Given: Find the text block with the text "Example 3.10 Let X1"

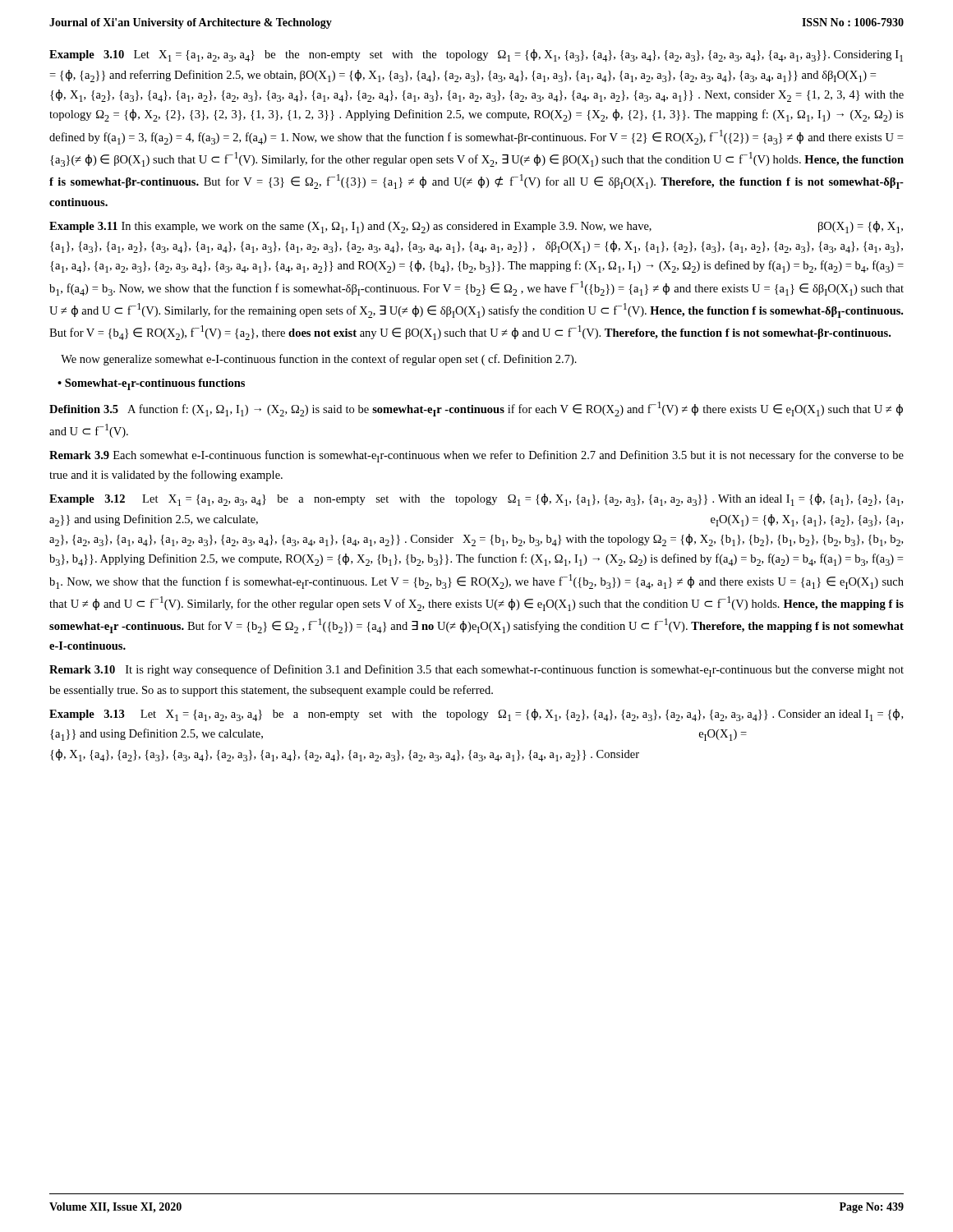Looking at the screenshot, I should tap(476, 128).
